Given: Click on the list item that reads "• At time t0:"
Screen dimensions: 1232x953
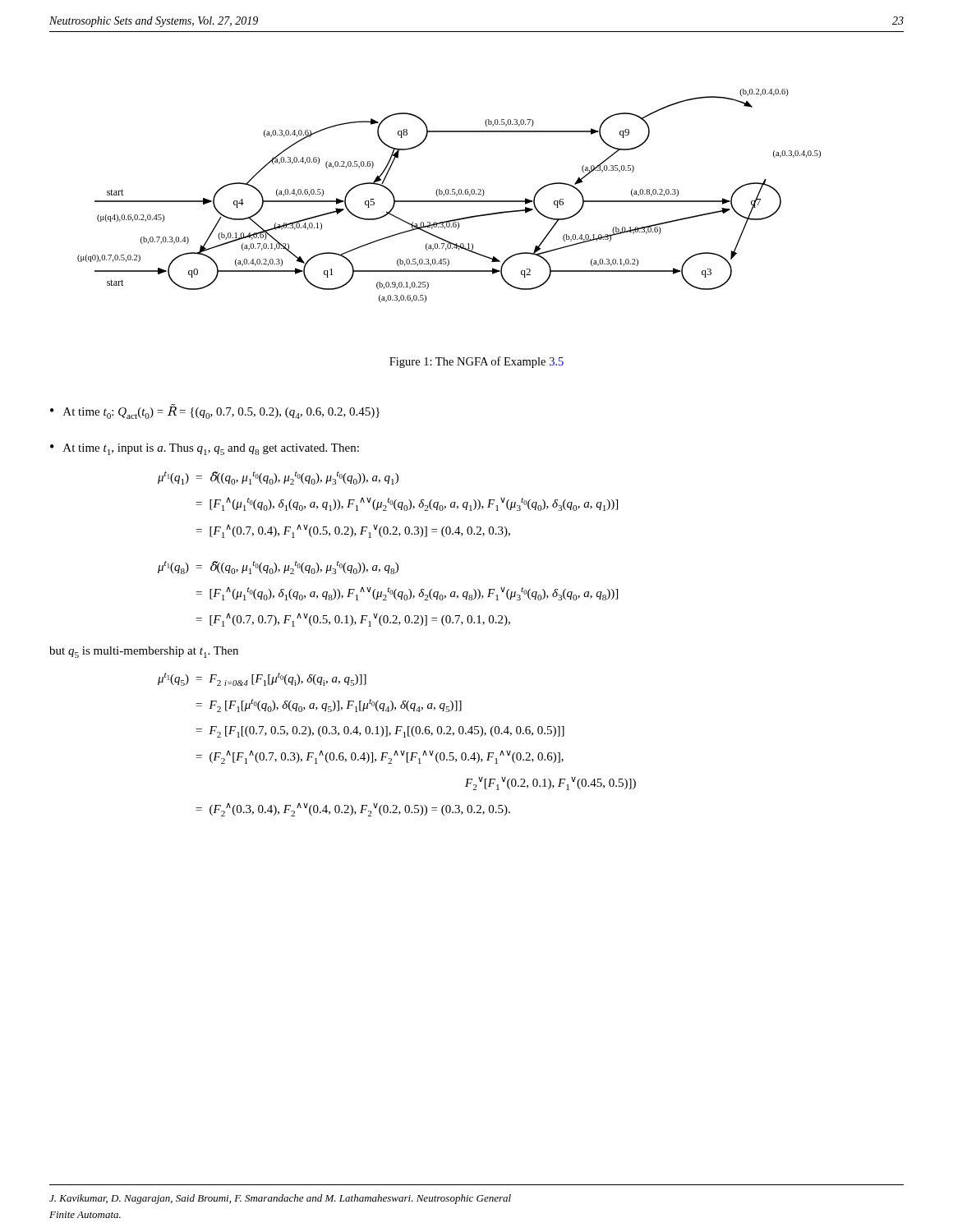Looking at the screenshot, I should [x=215, y=411].
